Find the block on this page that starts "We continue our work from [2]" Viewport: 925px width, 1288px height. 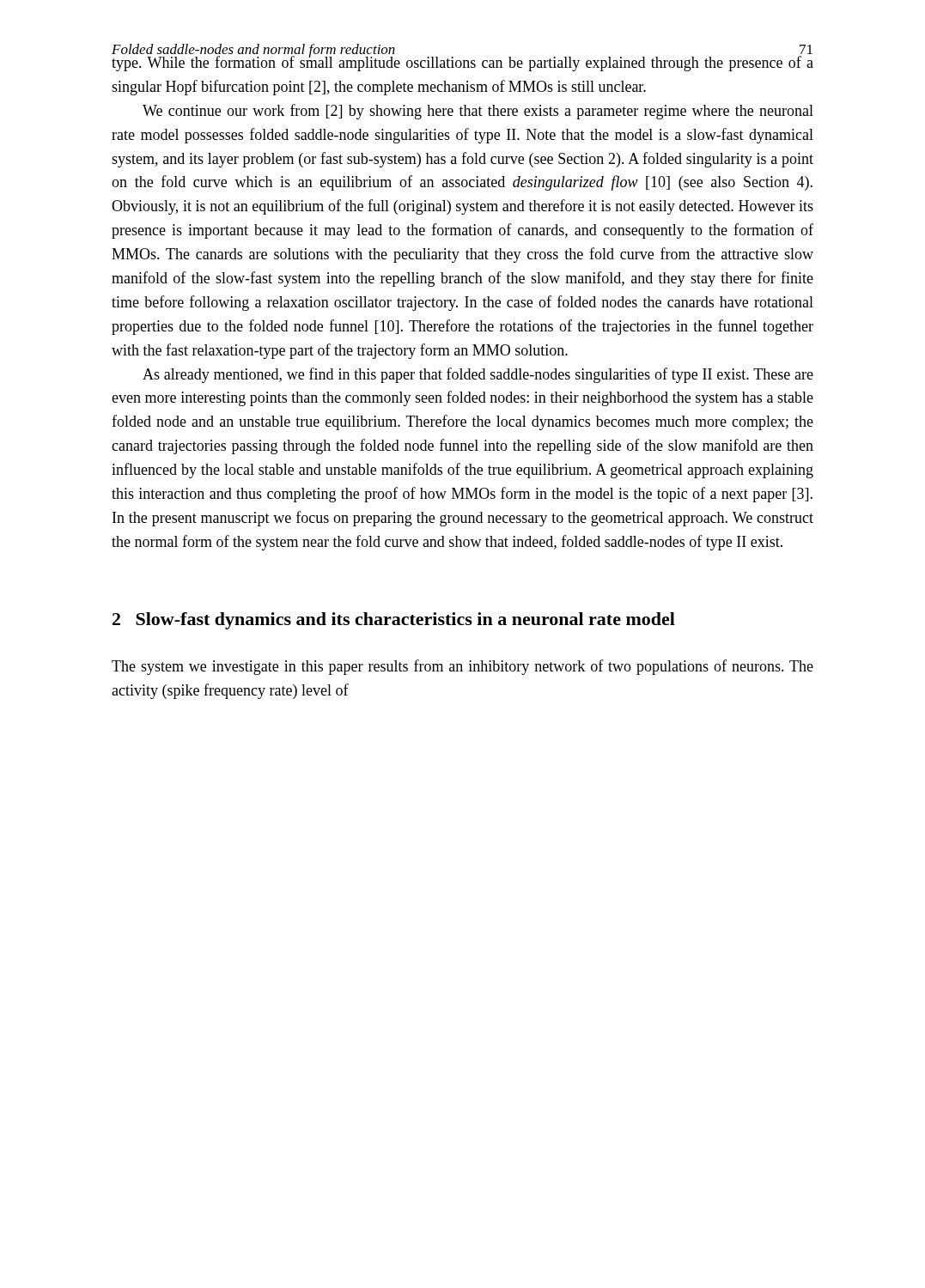(x=462, y=231)
